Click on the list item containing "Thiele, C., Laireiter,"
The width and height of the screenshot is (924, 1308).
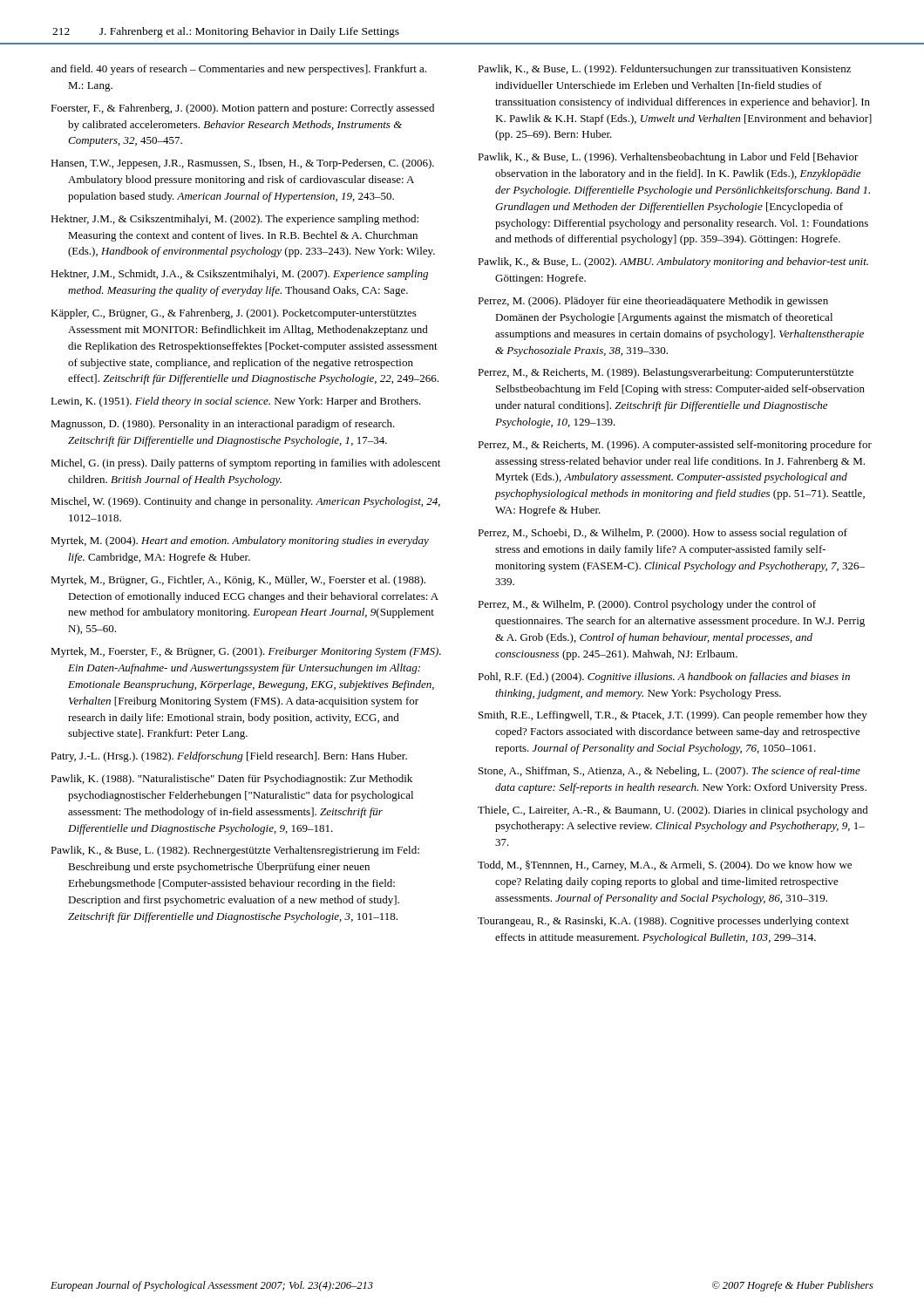[x=673, y=826]
